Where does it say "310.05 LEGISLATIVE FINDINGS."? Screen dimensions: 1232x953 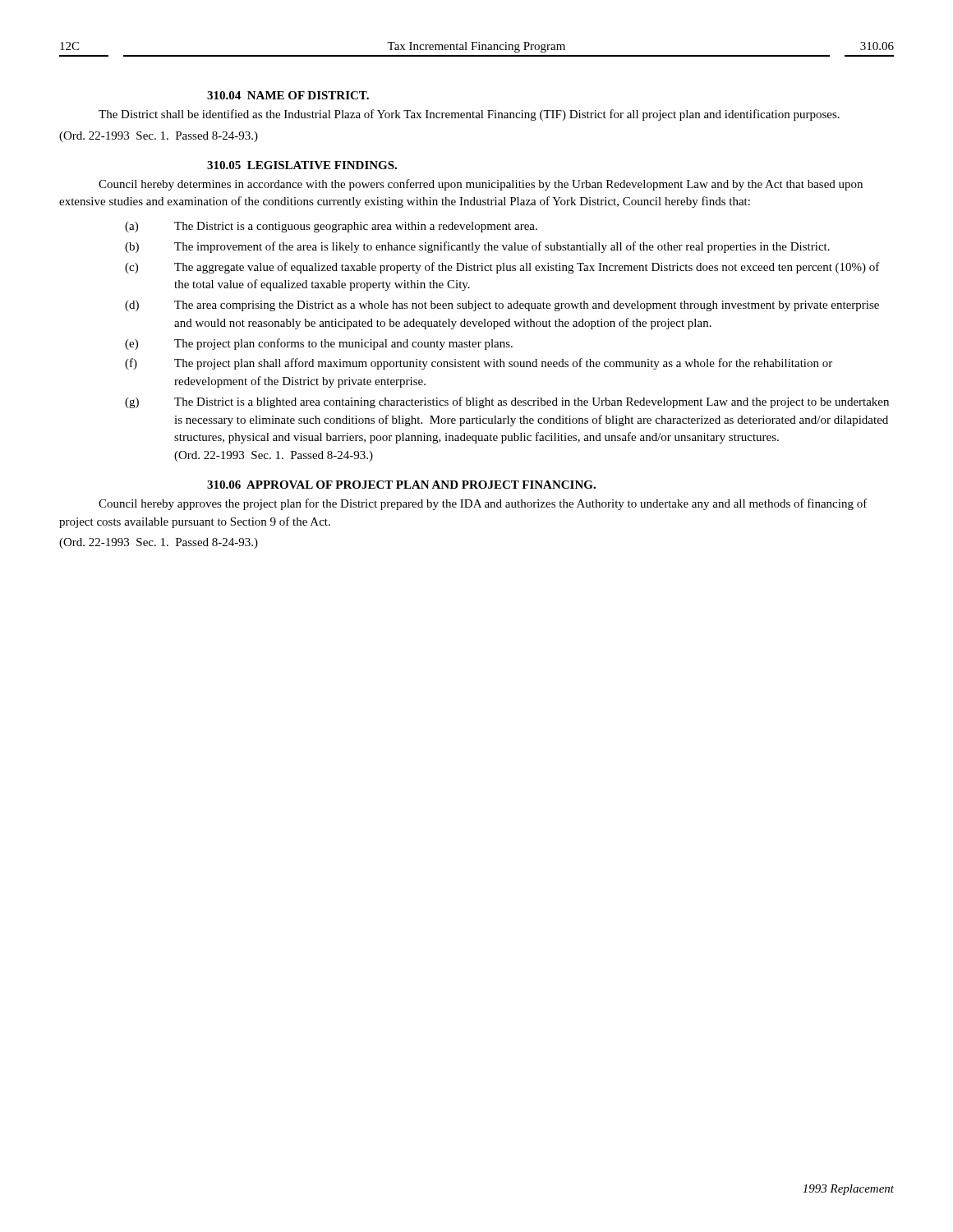click(302, 165)
